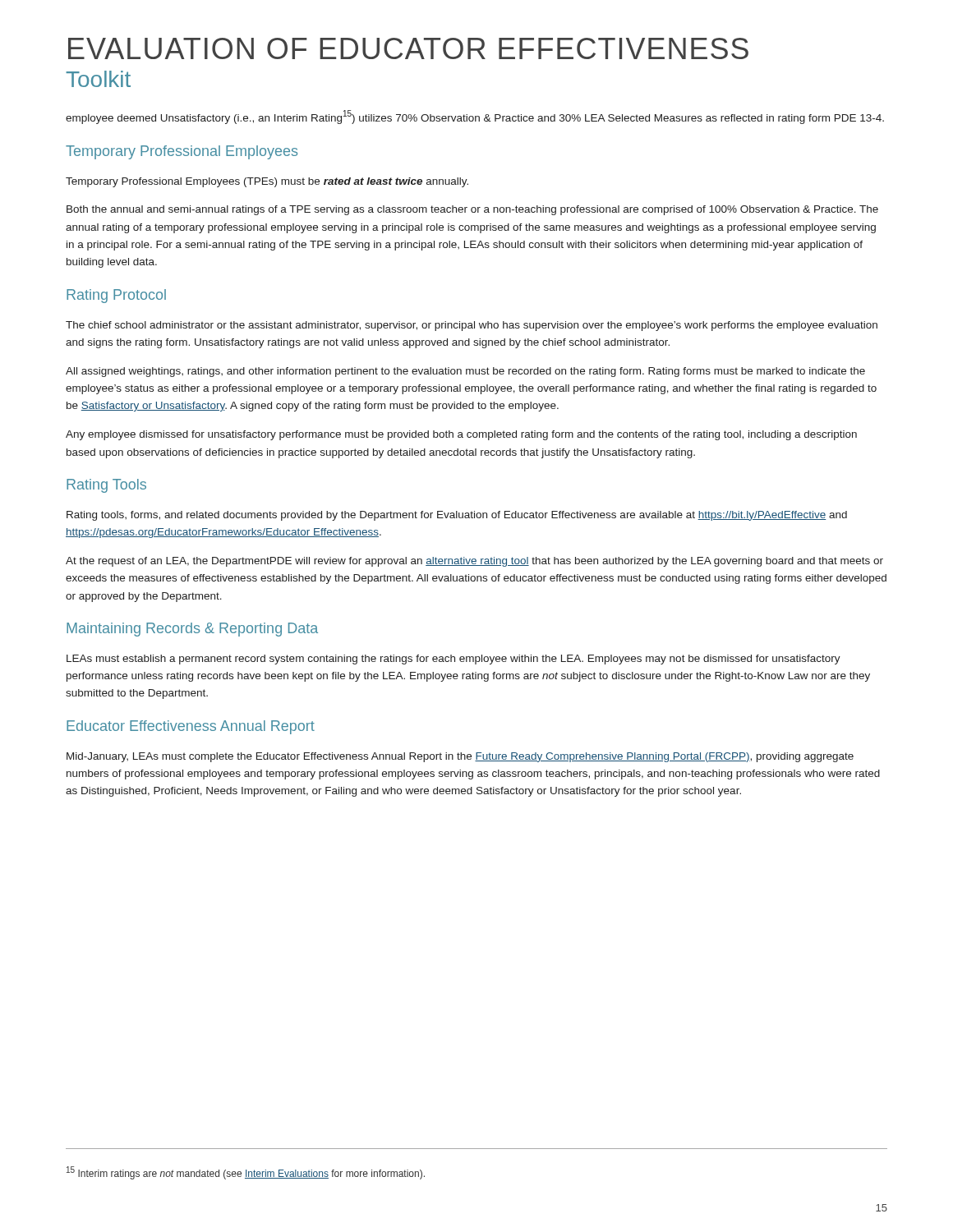Screen dimensions: 1232x953
Task: Select the region starting "15 Interim ratings"
Action: tap(246, 1173)
